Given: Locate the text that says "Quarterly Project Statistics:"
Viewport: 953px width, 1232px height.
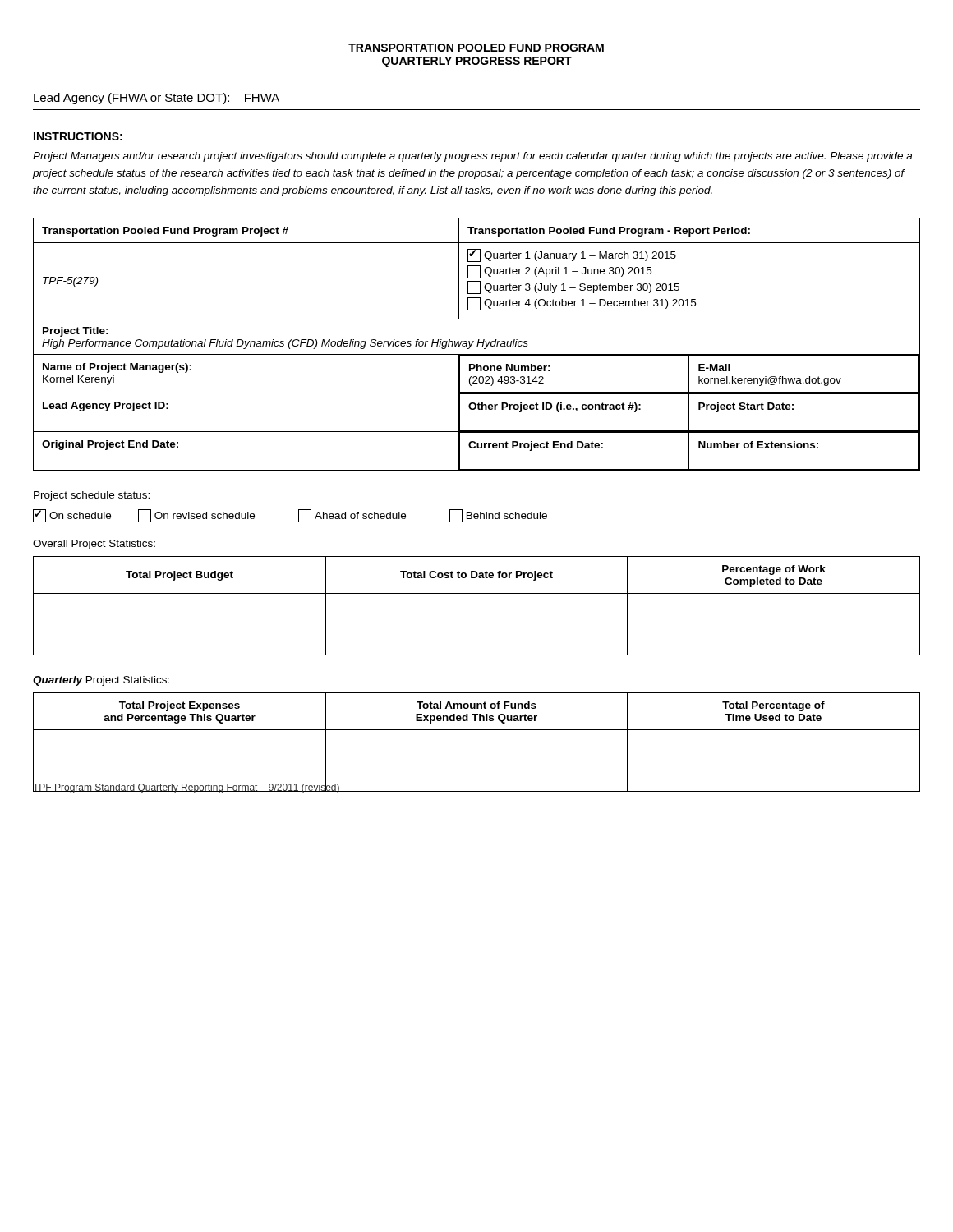Looking at the screenshot, I should [x=102, y=679].
